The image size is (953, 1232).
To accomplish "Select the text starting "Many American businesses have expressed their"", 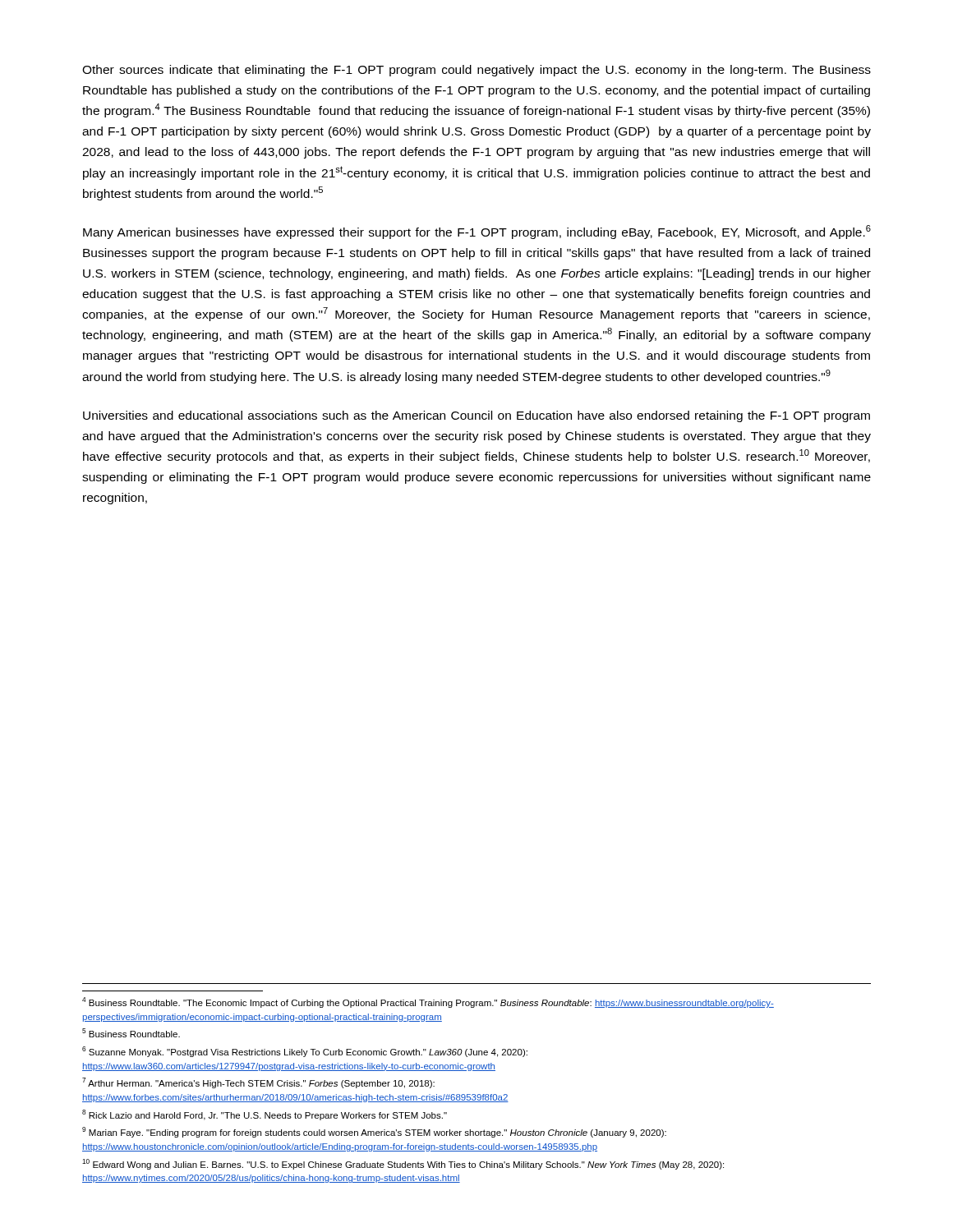I will click(x=476, y=303).
